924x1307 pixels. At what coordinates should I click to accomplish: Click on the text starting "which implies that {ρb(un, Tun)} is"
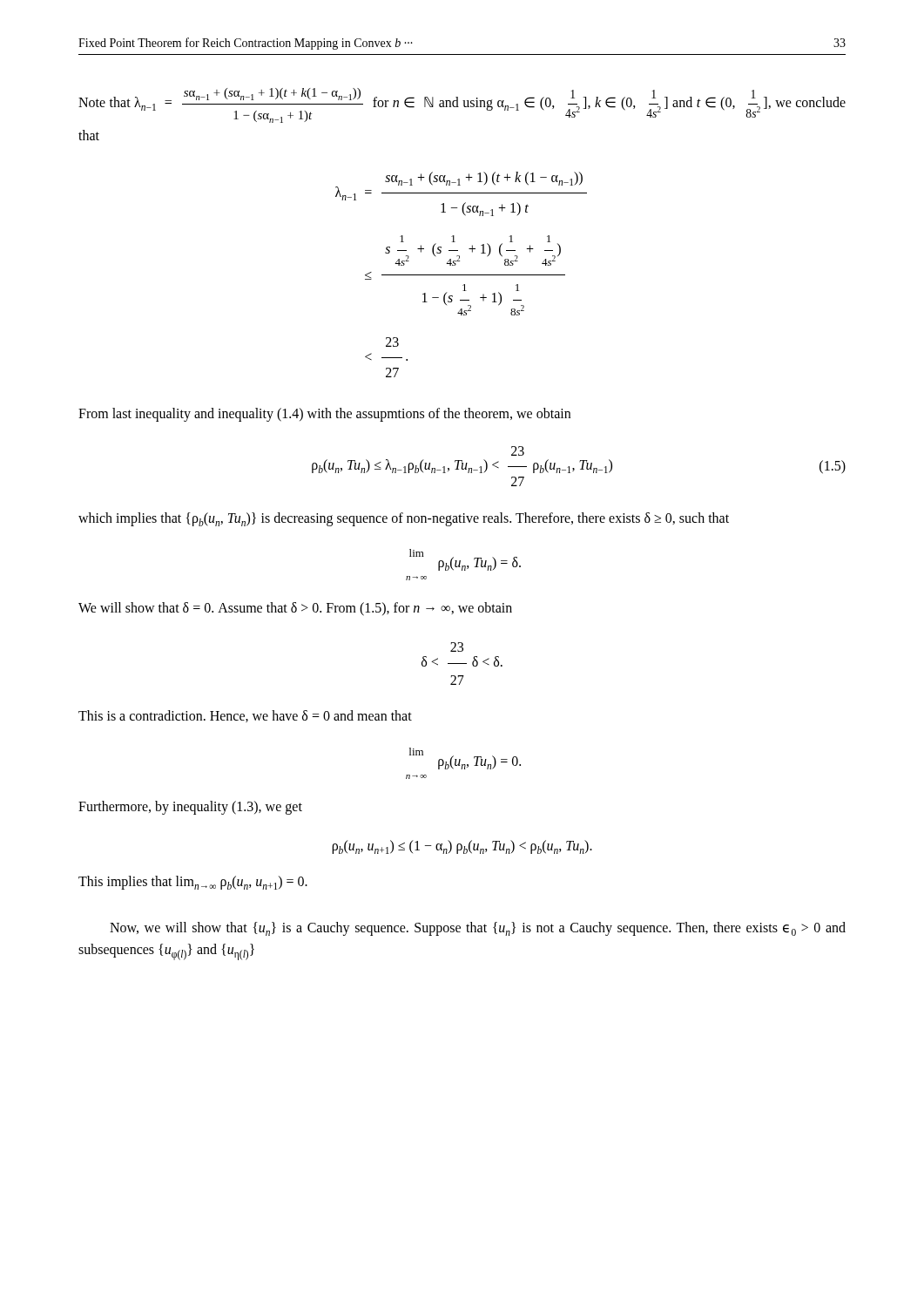tap(462, 519)
